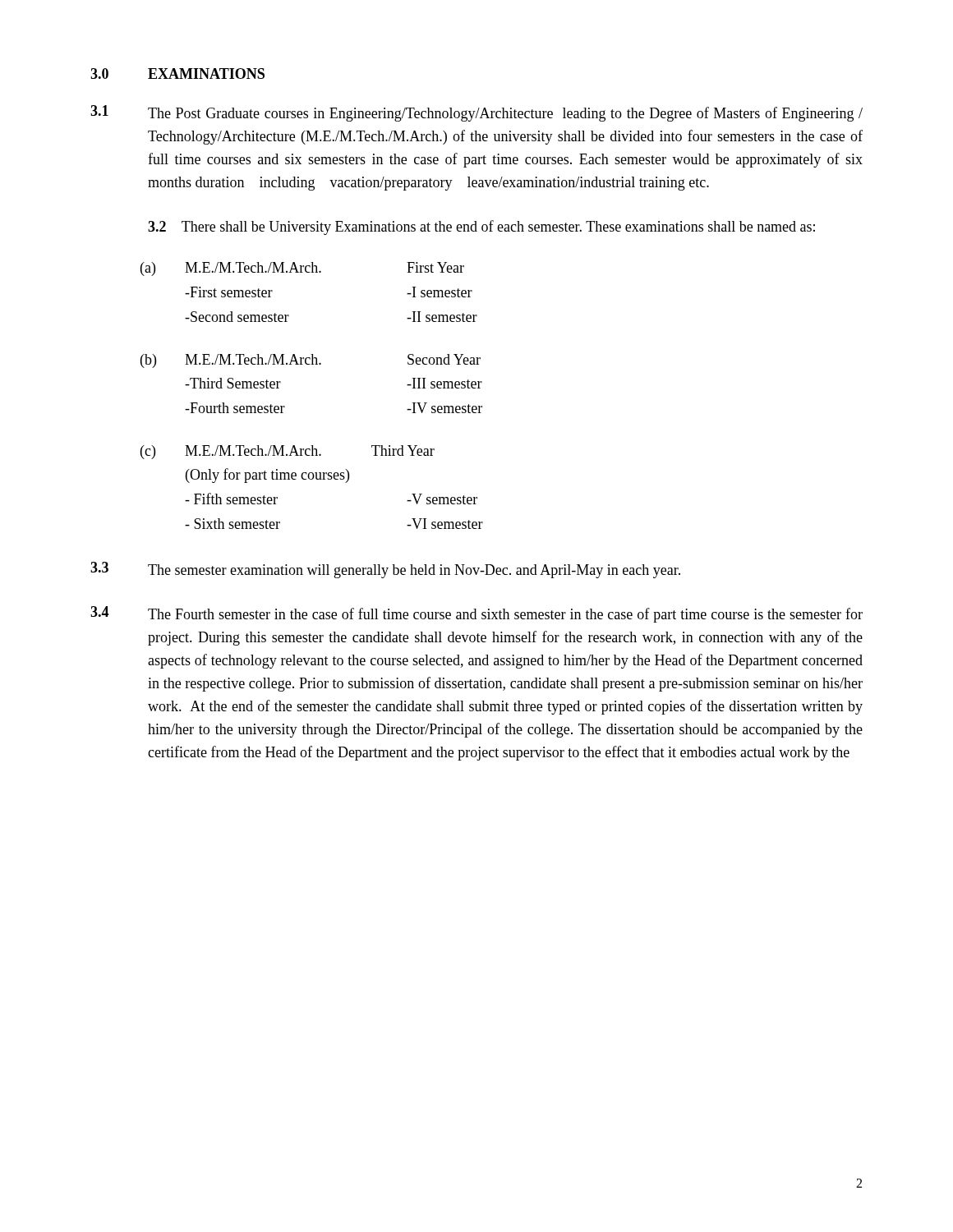Navigate to the block starting "4 The Fourth semester in"
This screenshot has height=1232, width=953.
point(476,684)
